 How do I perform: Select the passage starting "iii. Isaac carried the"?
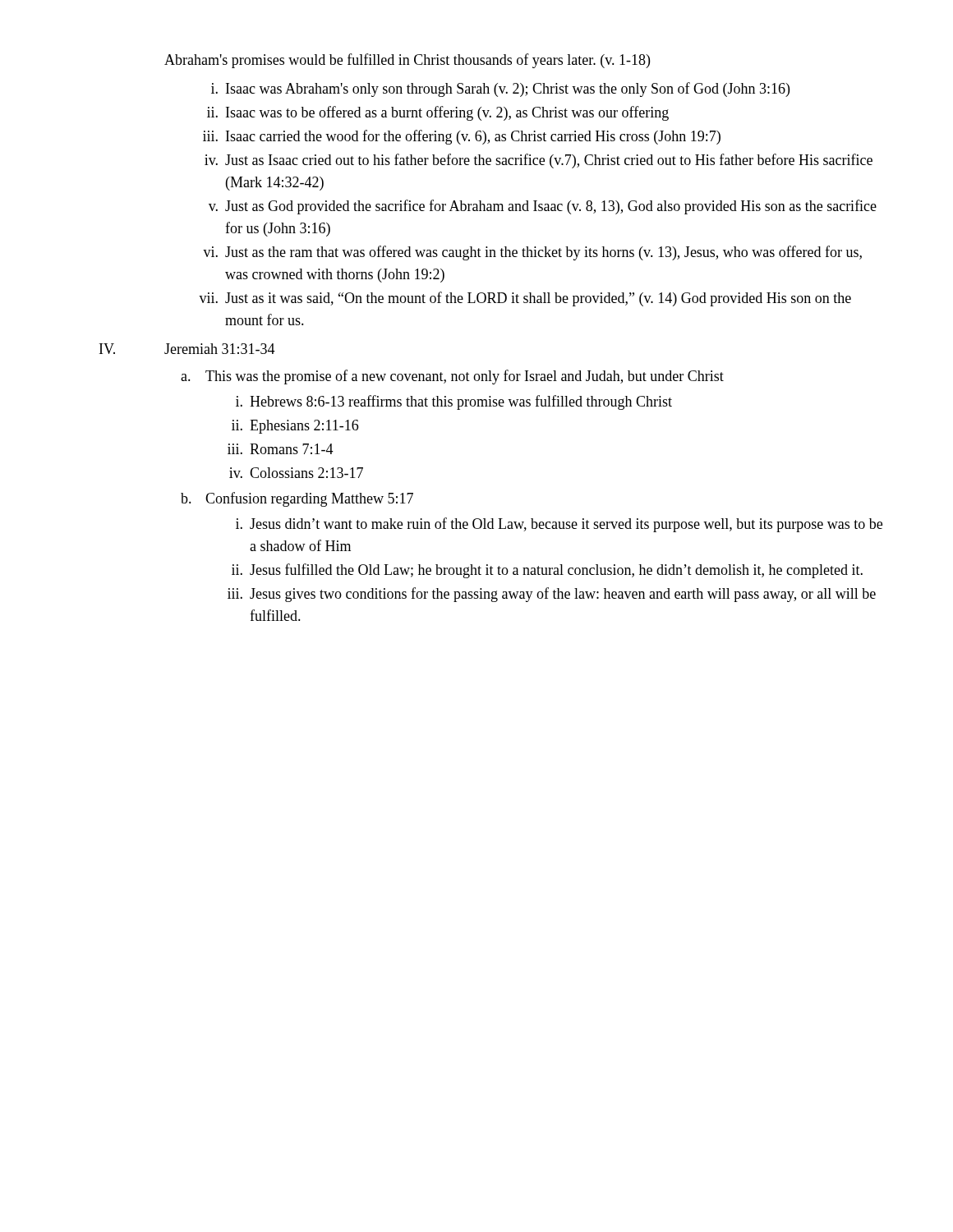point(538,137)
